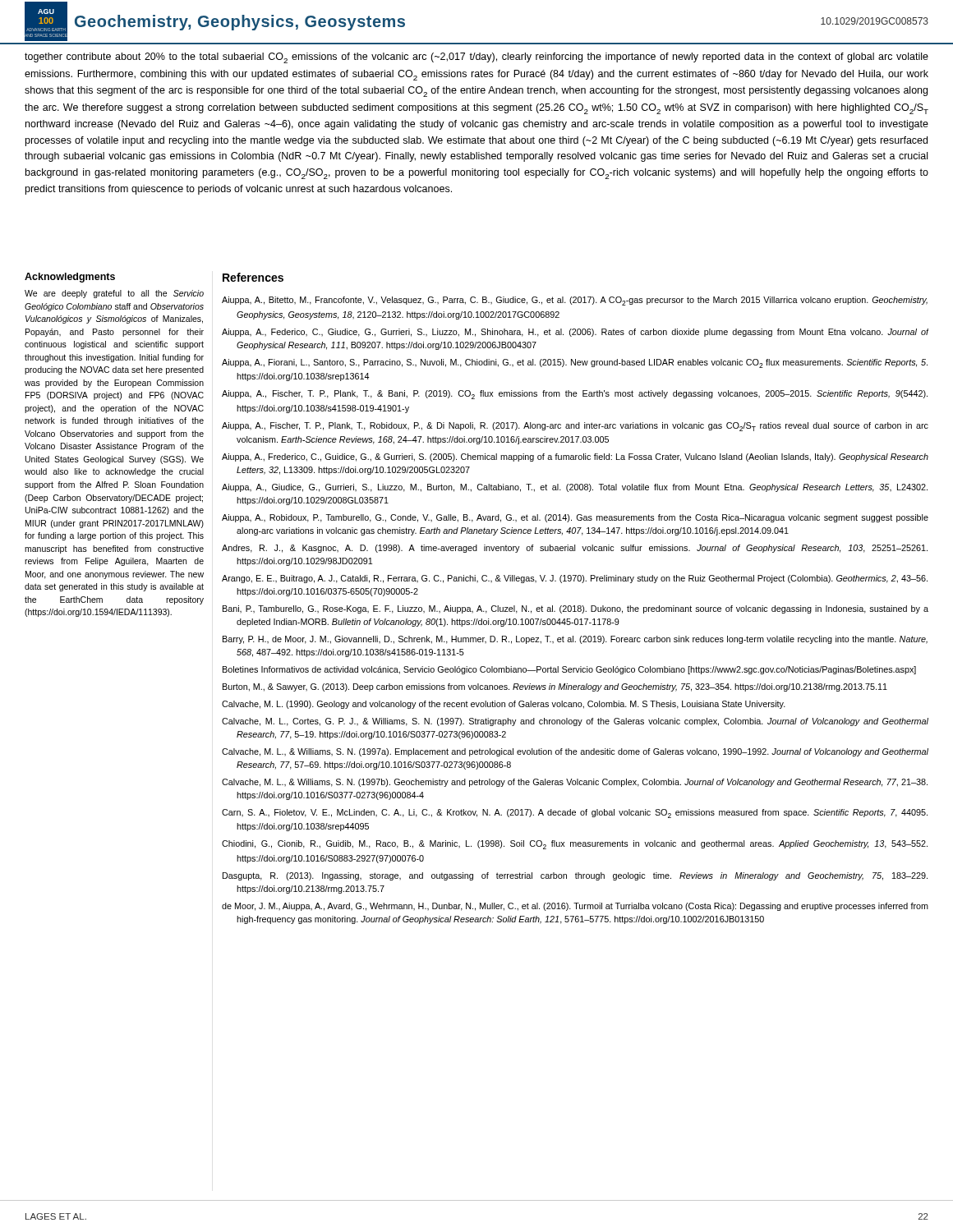Point to the region starting "We are deeply"
This screenshot has height=1232, width=953.
pos(114,453)
